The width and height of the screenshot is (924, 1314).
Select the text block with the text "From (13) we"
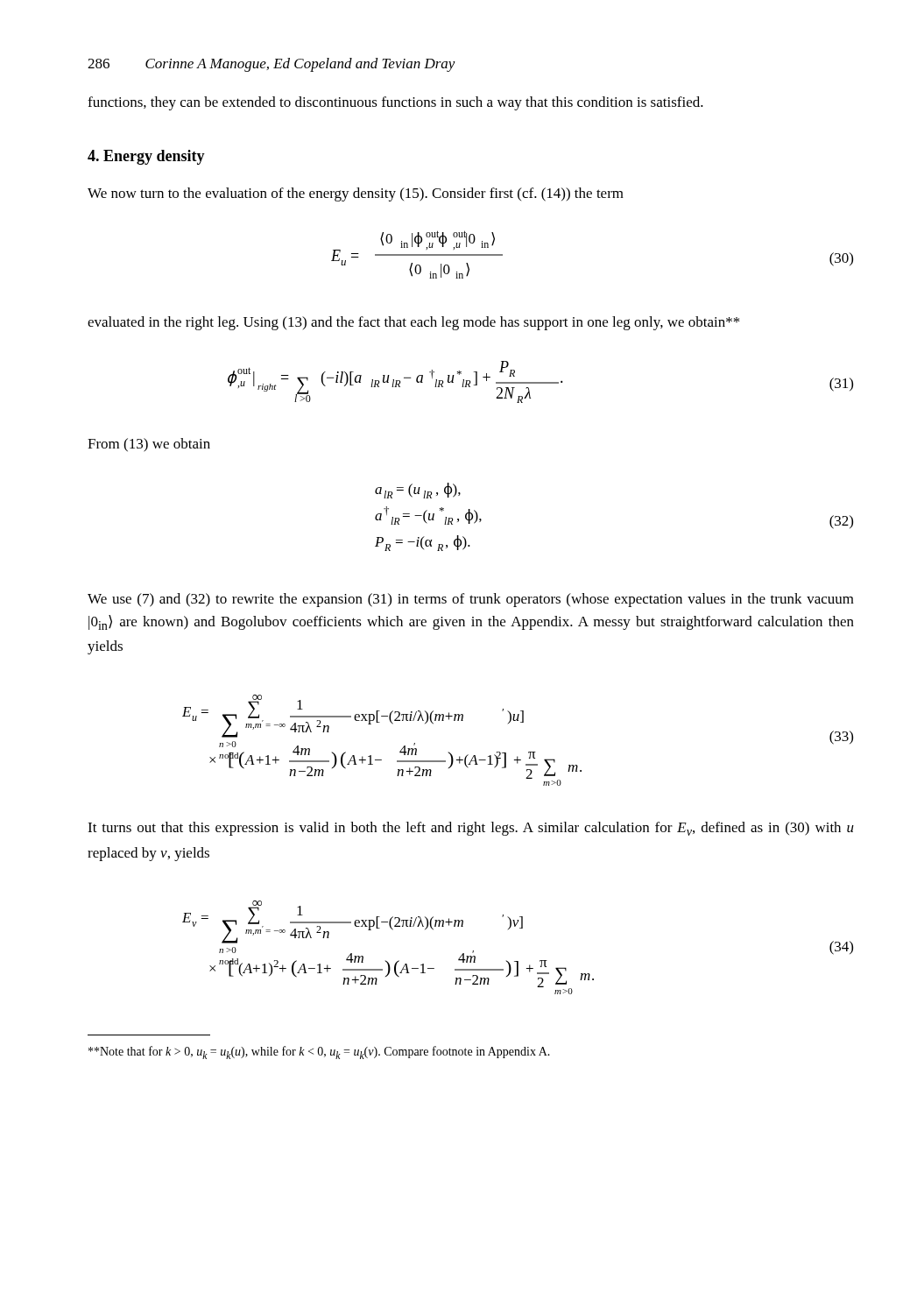149,444
